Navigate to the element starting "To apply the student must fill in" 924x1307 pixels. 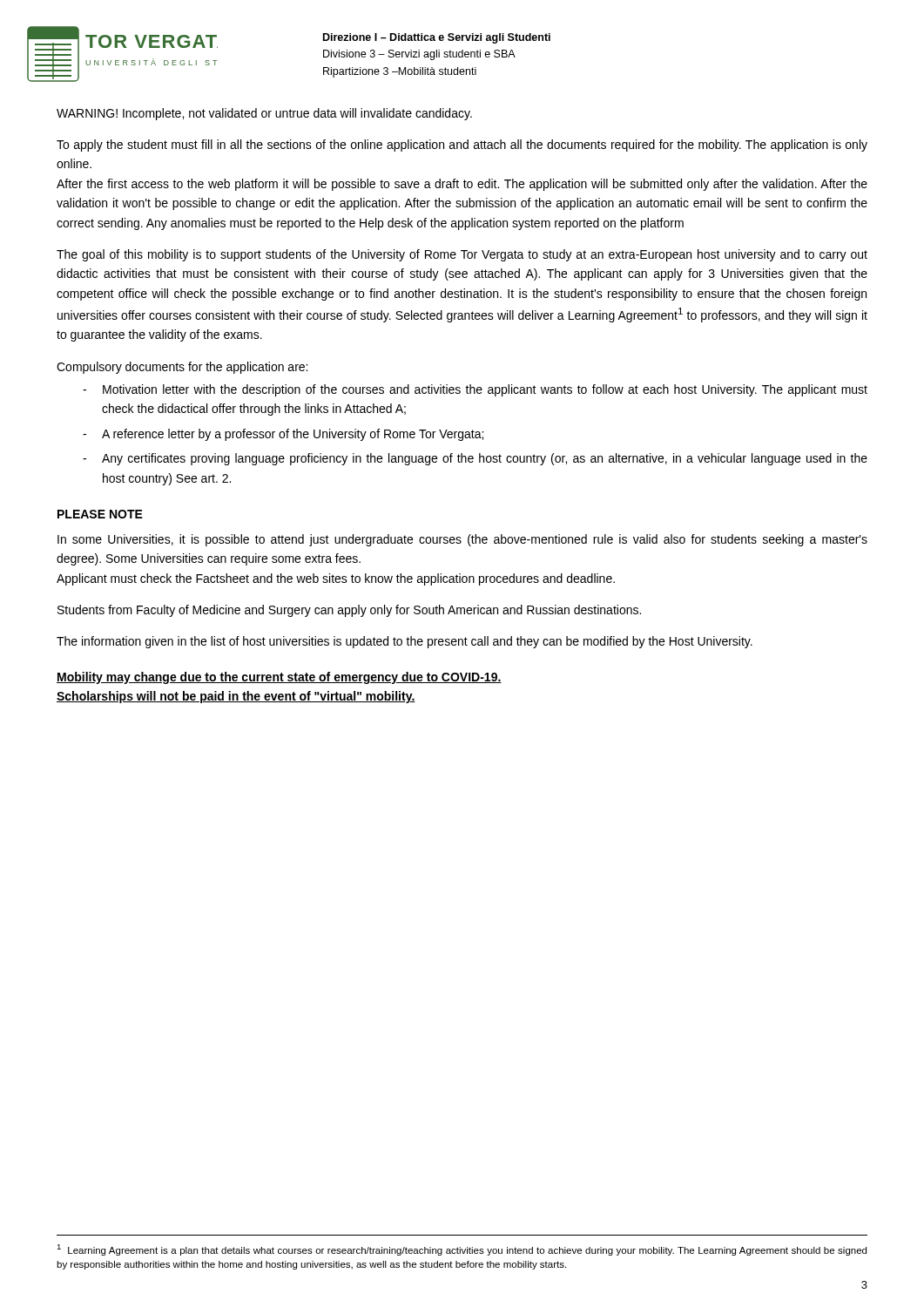click(x=462, y=184)
